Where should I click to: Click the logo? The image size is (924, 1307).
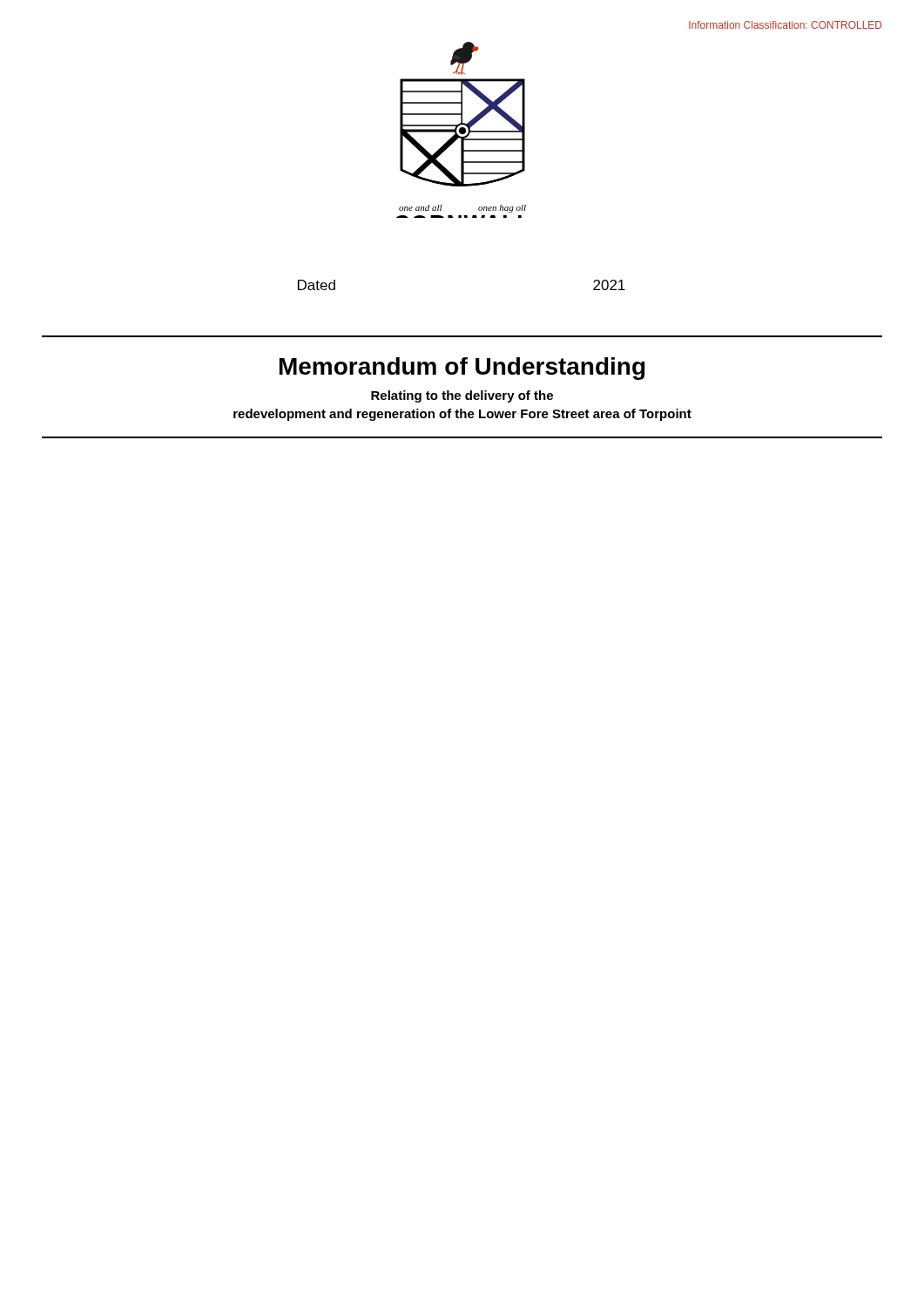click(x=462, y=126)
